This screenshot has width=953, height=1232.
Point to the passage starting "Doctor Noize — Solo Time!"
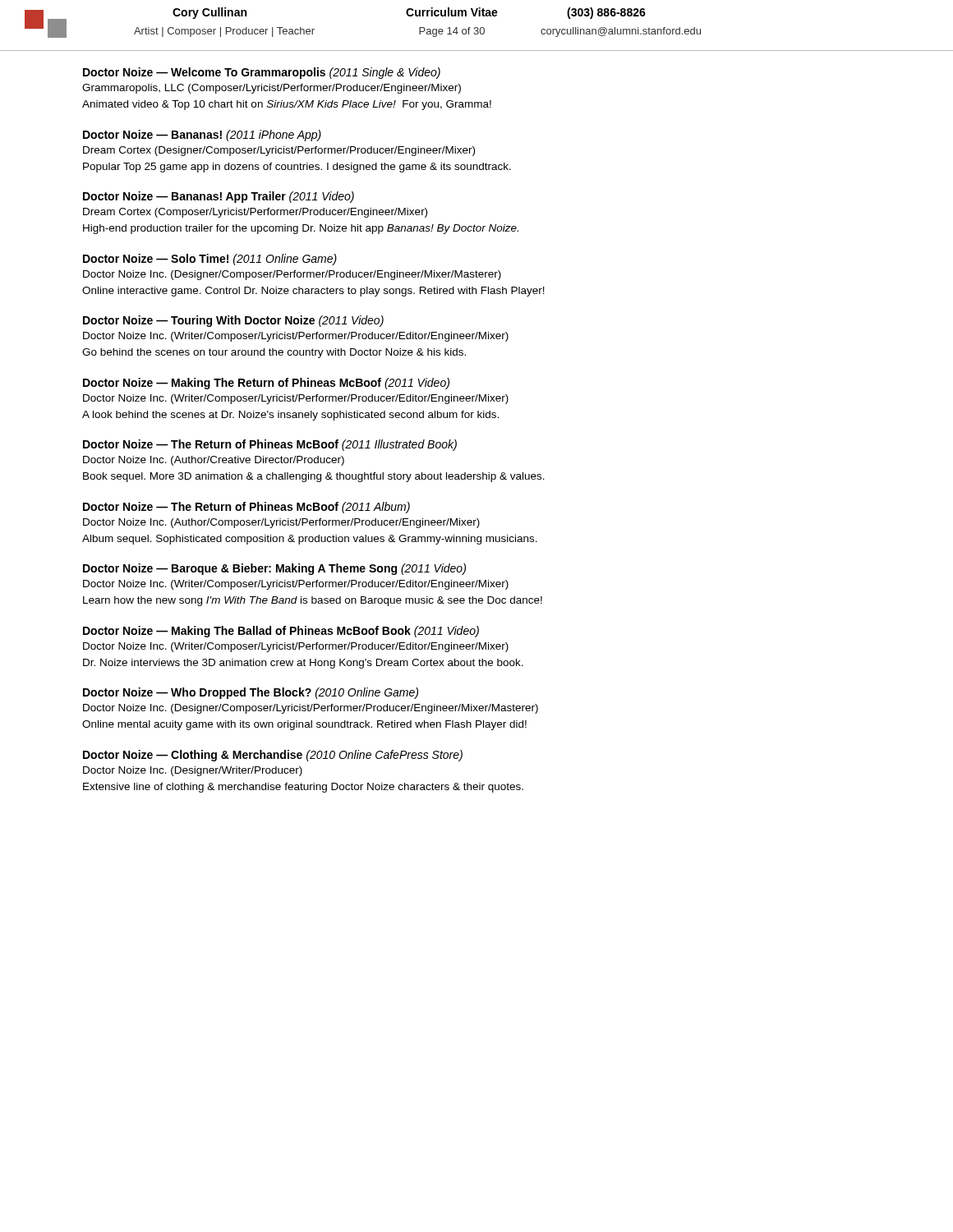[x=493, y=275]
